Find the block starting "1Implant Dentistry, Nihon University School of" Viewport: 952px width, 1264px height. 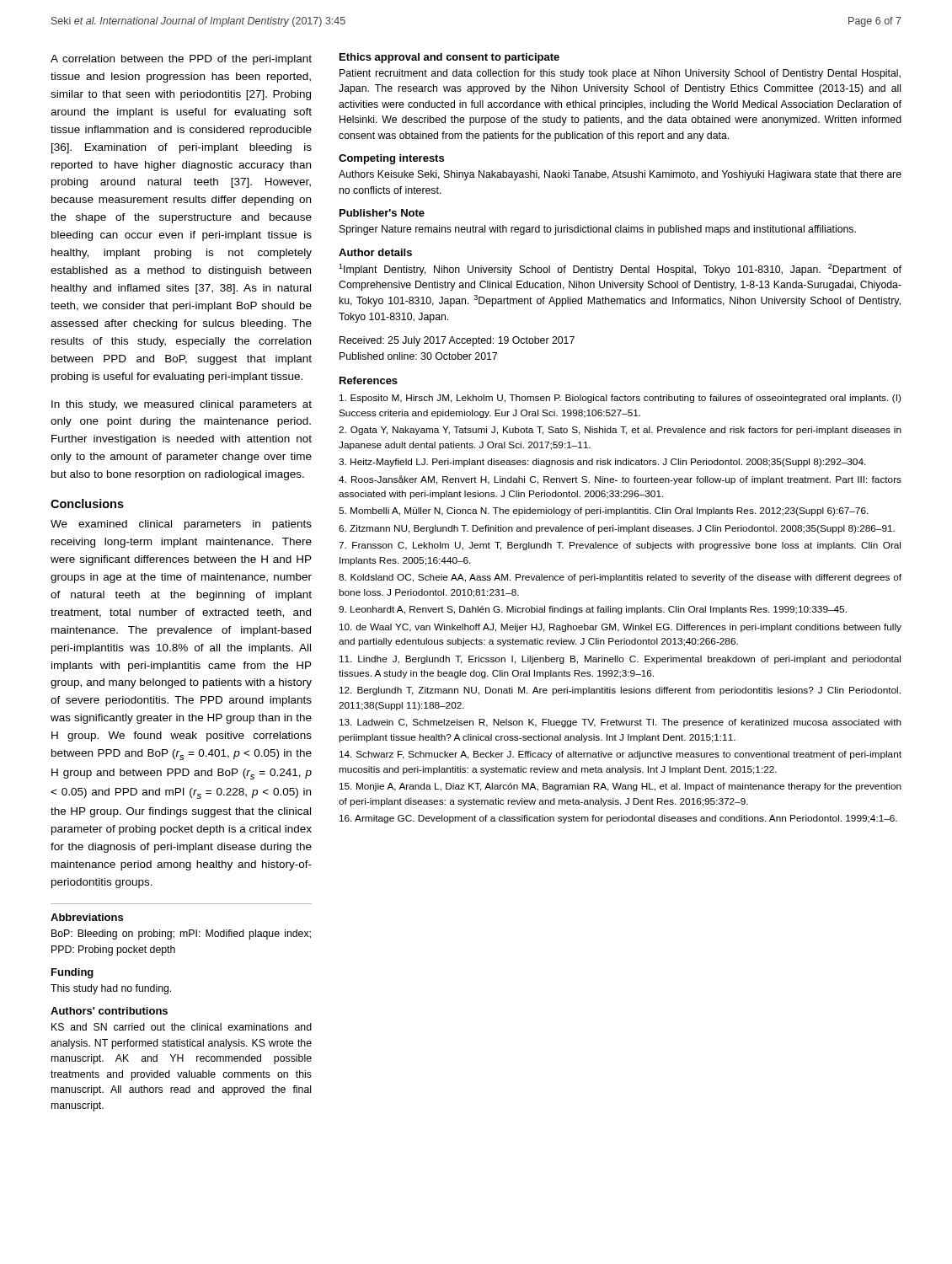click(620, 292)
